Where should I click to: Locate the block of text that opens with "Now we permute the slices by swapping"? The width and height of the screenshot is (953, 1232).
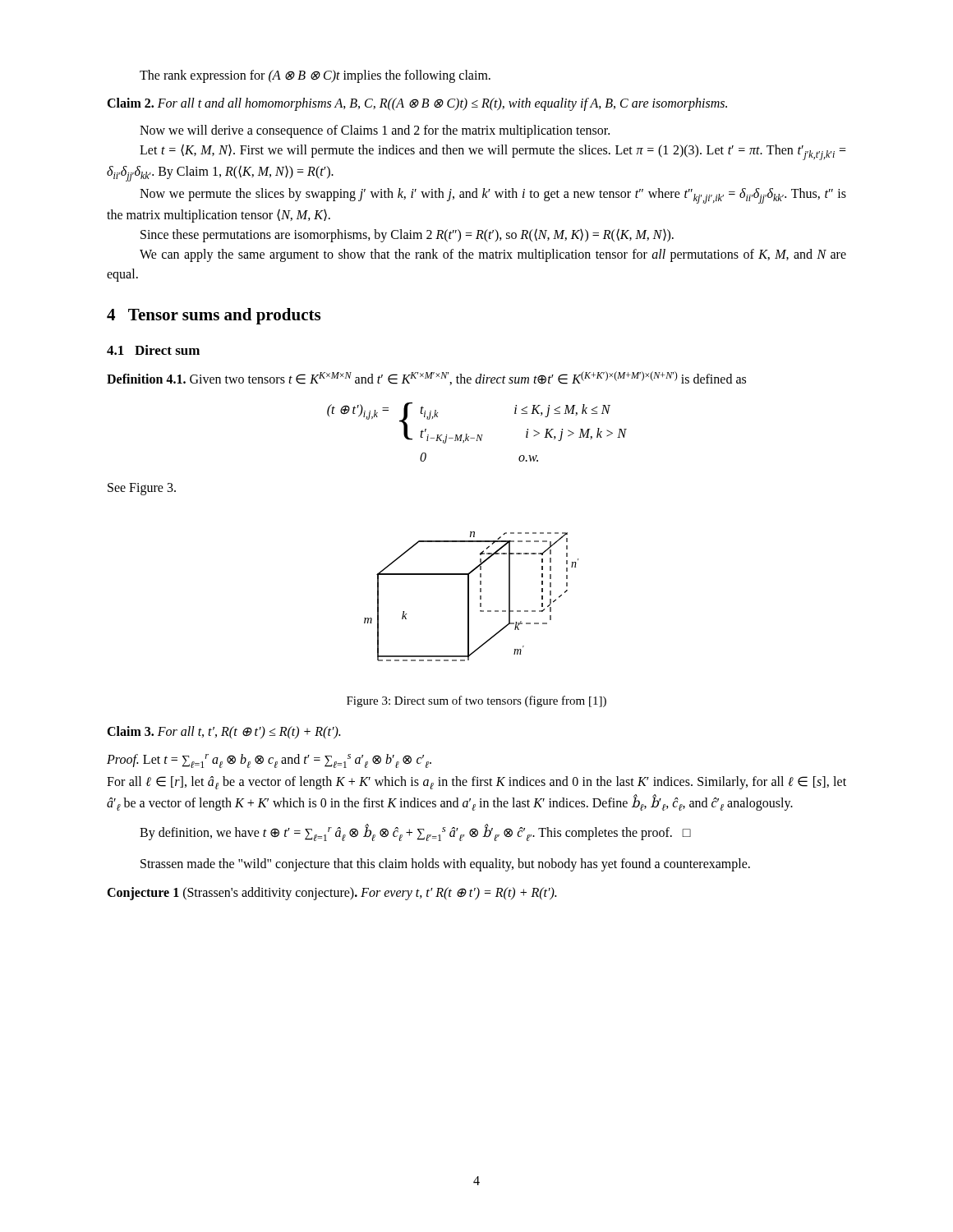pyautogui.click(x=476, y=204)
